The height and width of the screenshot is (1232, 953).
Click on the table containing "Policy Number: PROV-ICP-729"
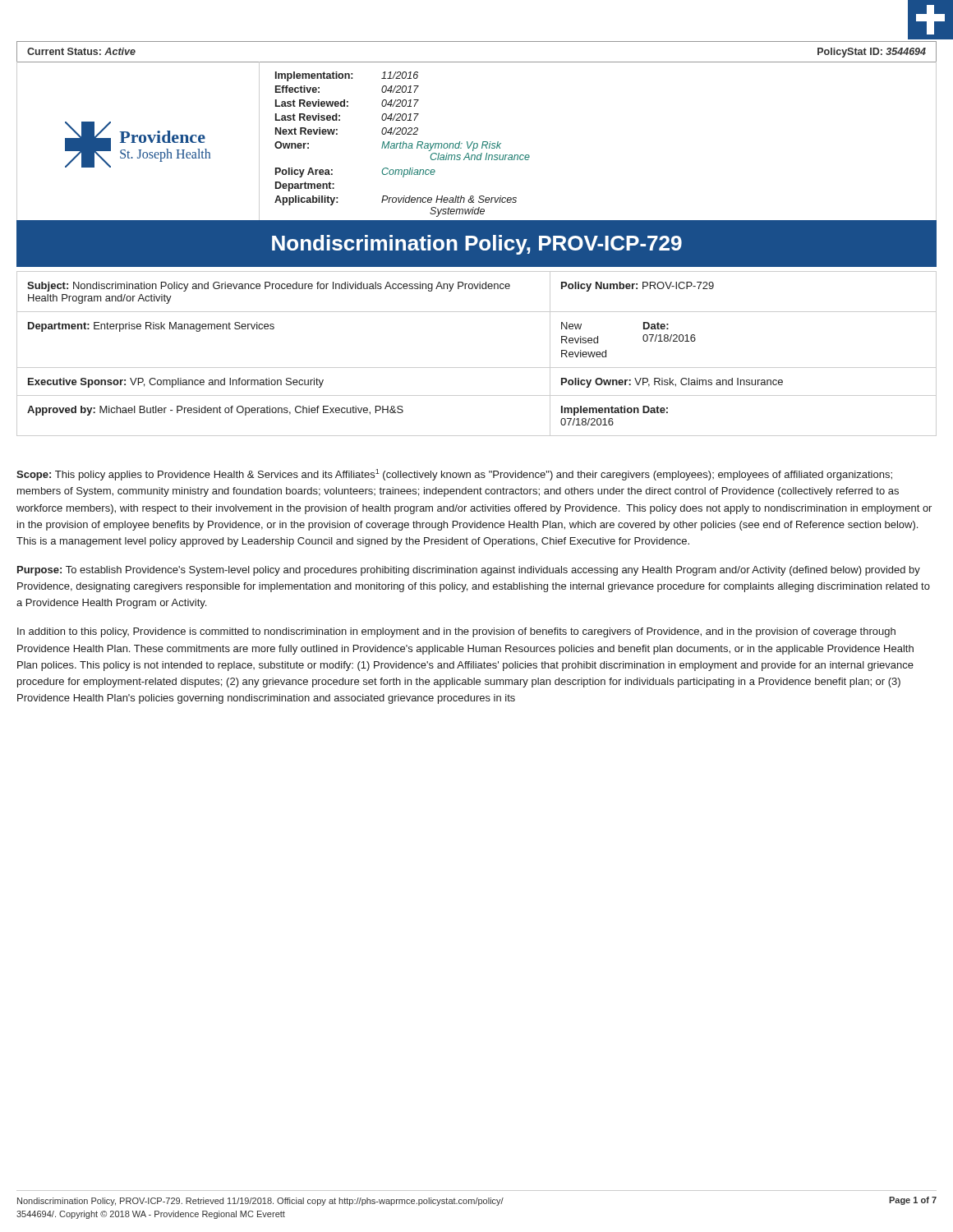[x=476, y=354]
